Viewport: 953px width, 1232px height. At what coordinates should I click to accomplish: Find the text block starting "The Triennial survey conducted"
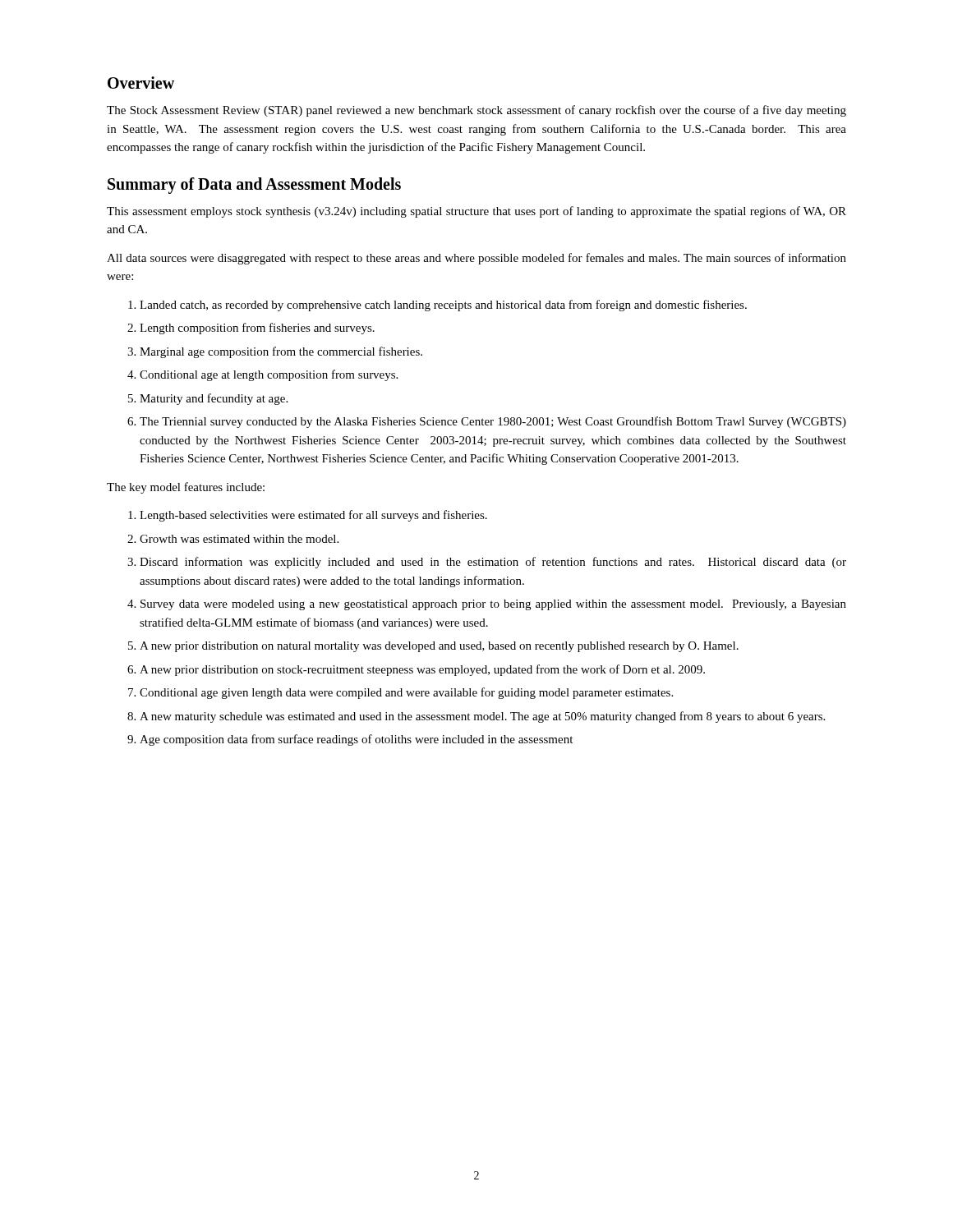pos(493,440)
